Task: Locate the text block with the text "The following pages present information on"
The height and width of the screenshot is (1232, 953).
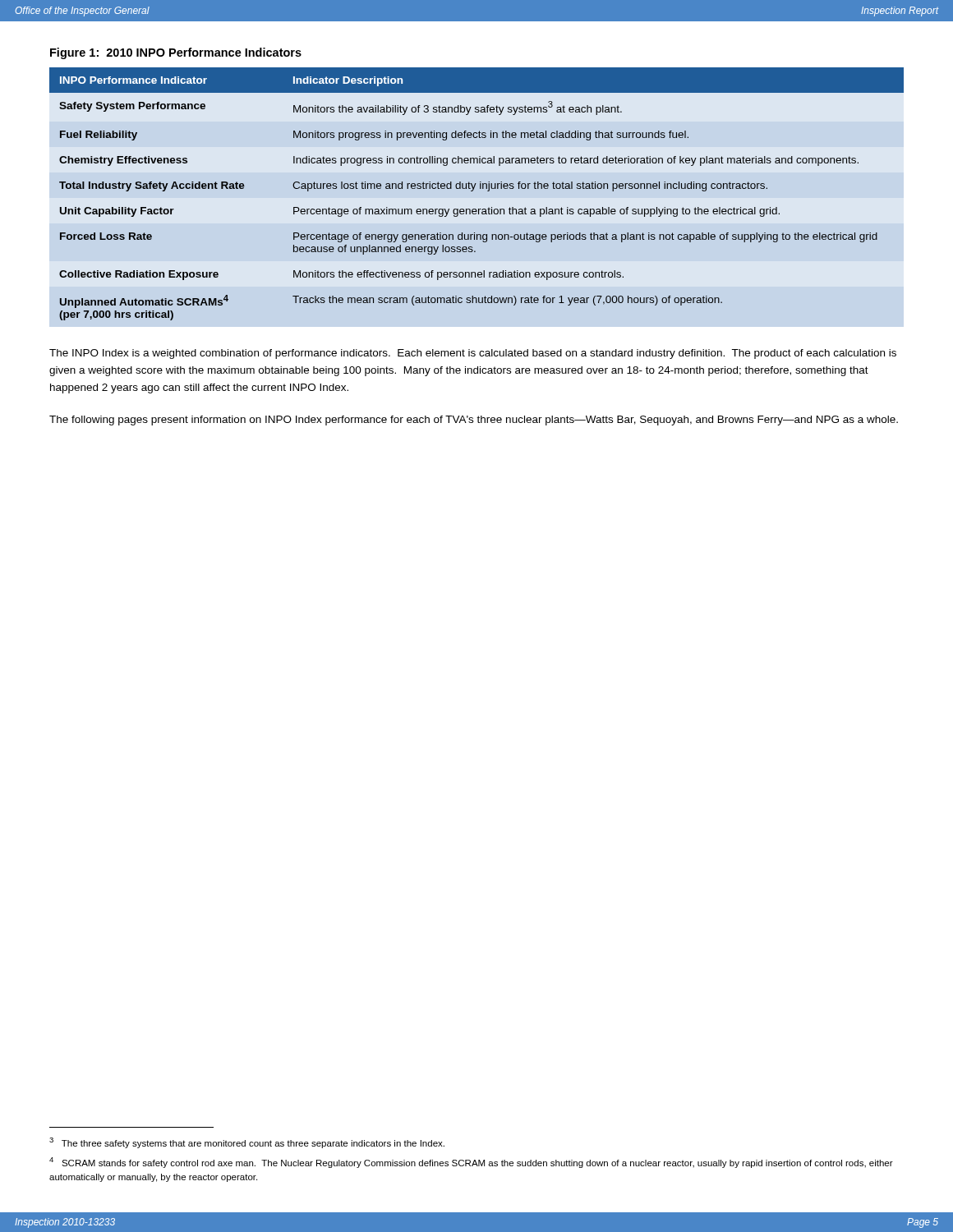Action: click(474, 419)
